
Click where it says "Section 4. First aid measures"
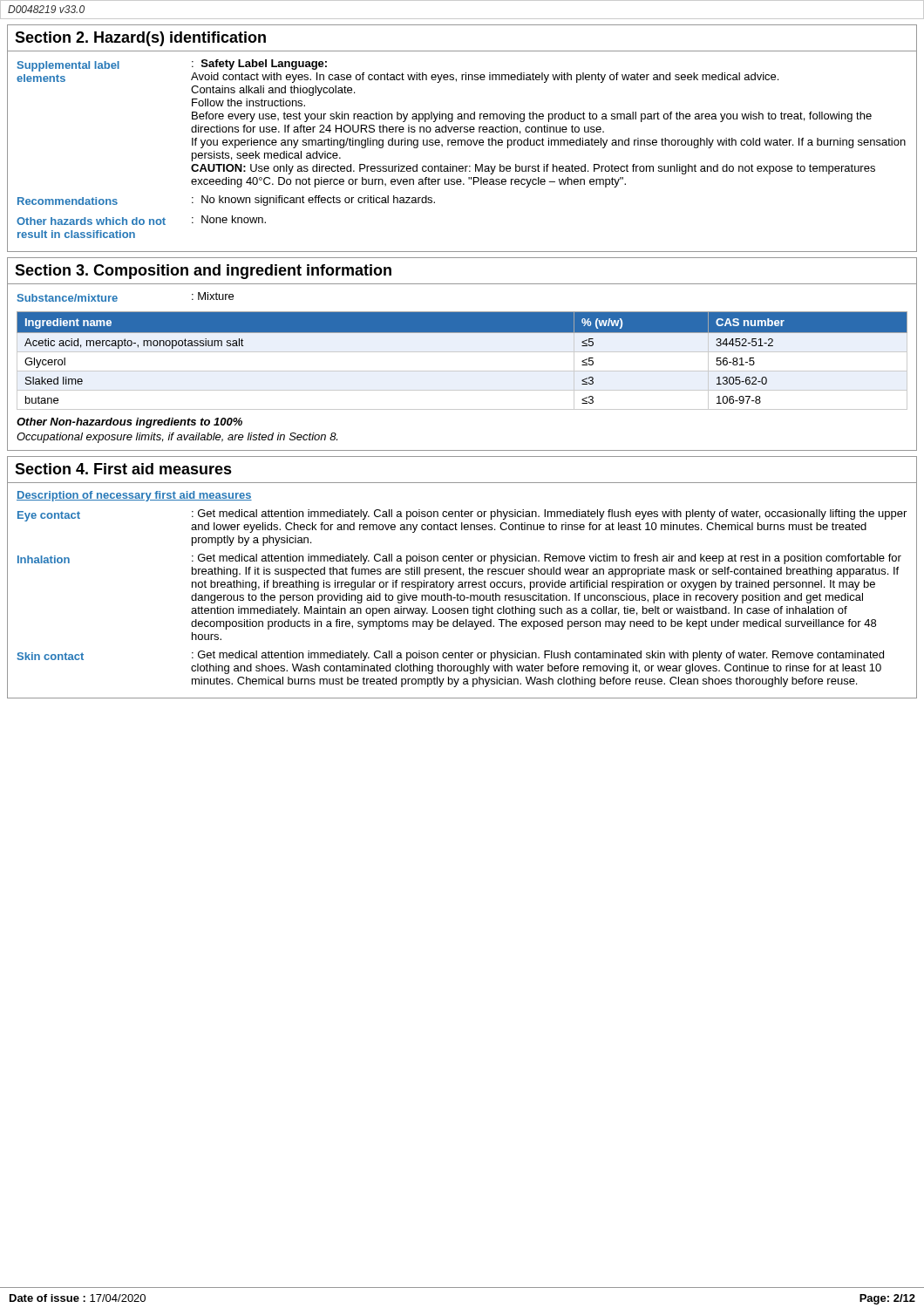click(x=123, y=469)
